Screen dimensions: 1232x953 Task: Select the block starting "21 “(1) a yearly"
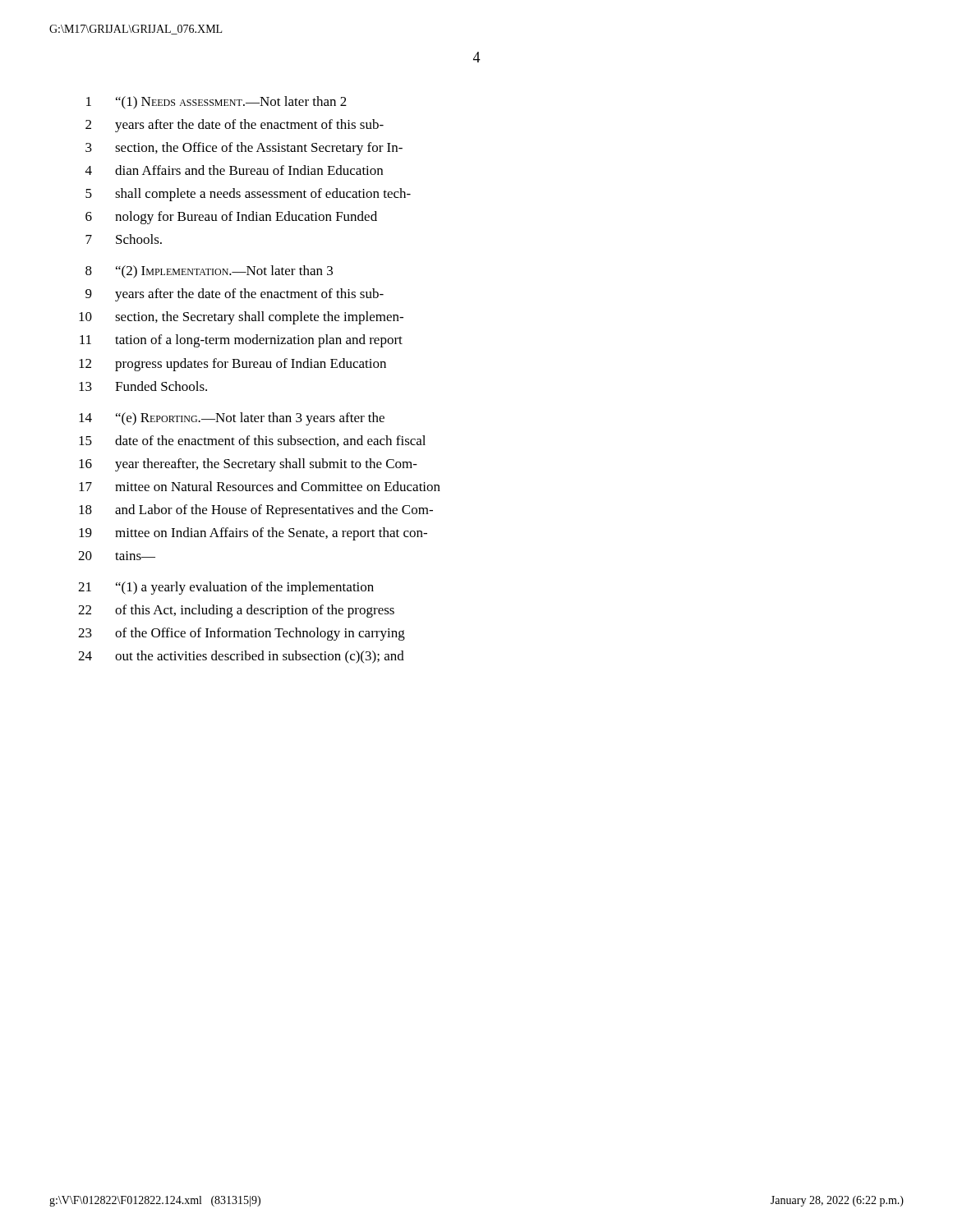226,588
